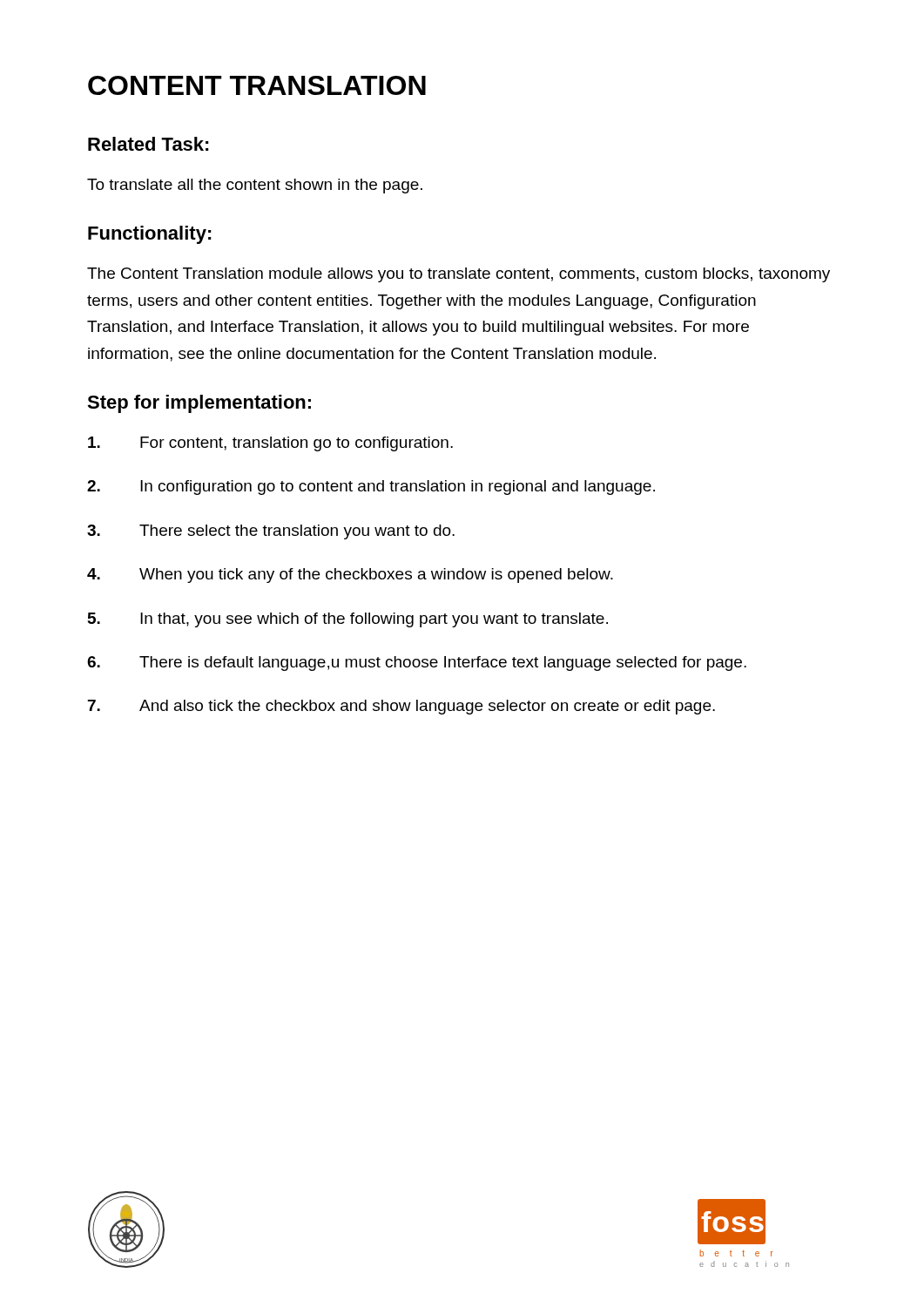Screen dimensions: 1307x924
Task: Click where it says "Step for implementation:"
Action: tap(200, 402)
